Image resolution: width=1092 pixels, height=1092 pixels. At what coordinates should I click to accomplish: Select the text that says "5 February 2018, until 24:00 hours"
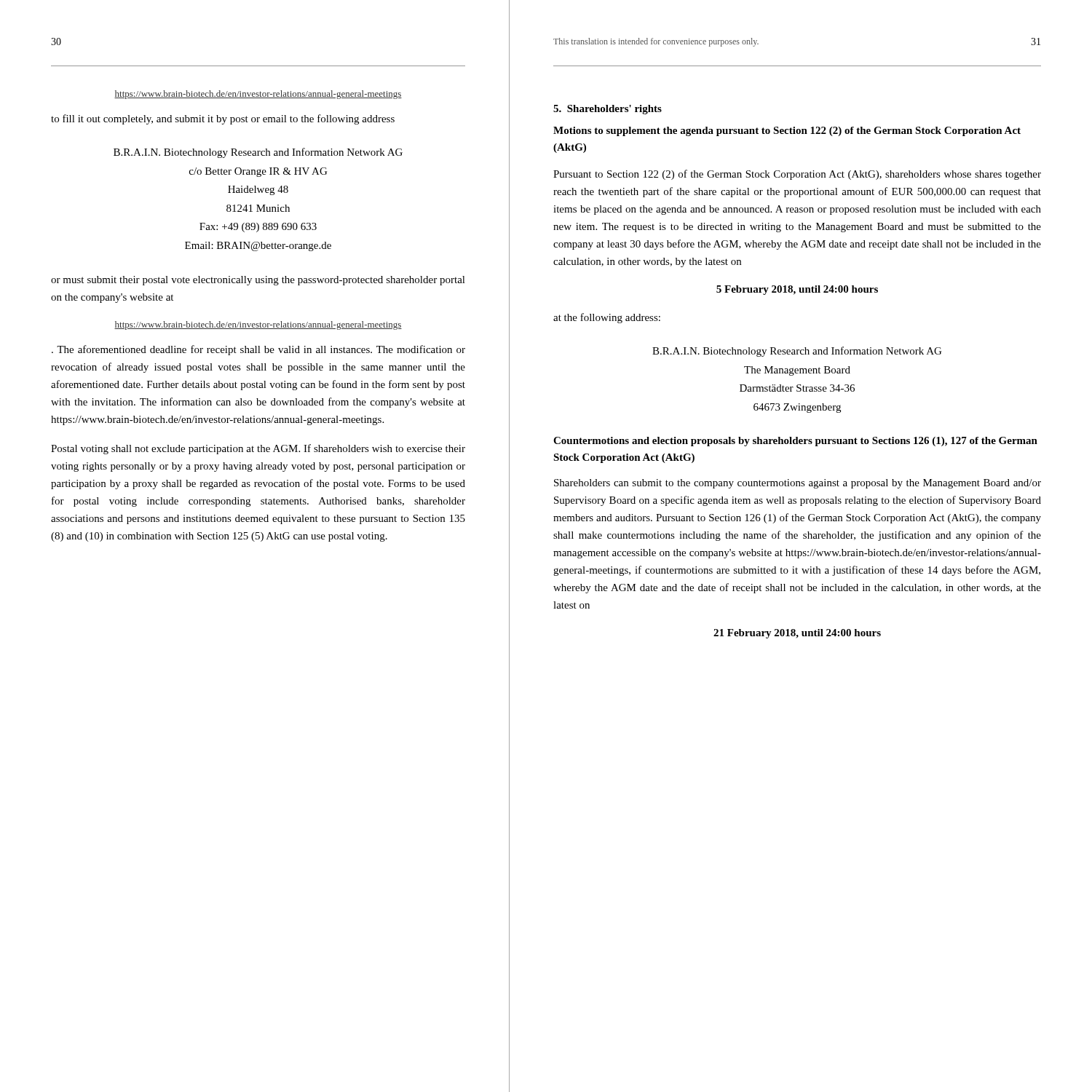pyautogui.click(x=797, y=289)
